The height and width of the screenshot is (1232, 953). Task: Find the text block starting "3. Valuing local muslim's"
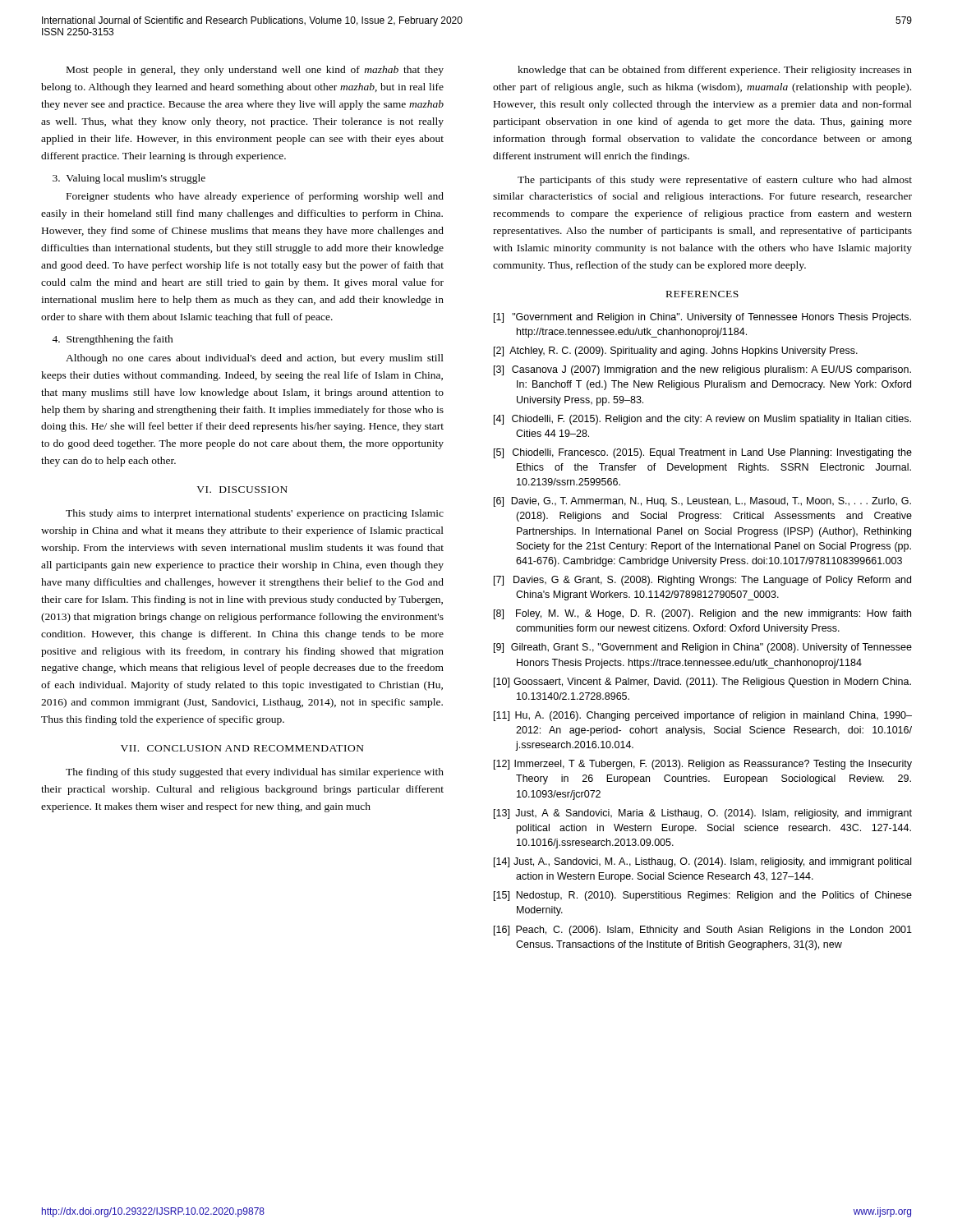[123, 177]
